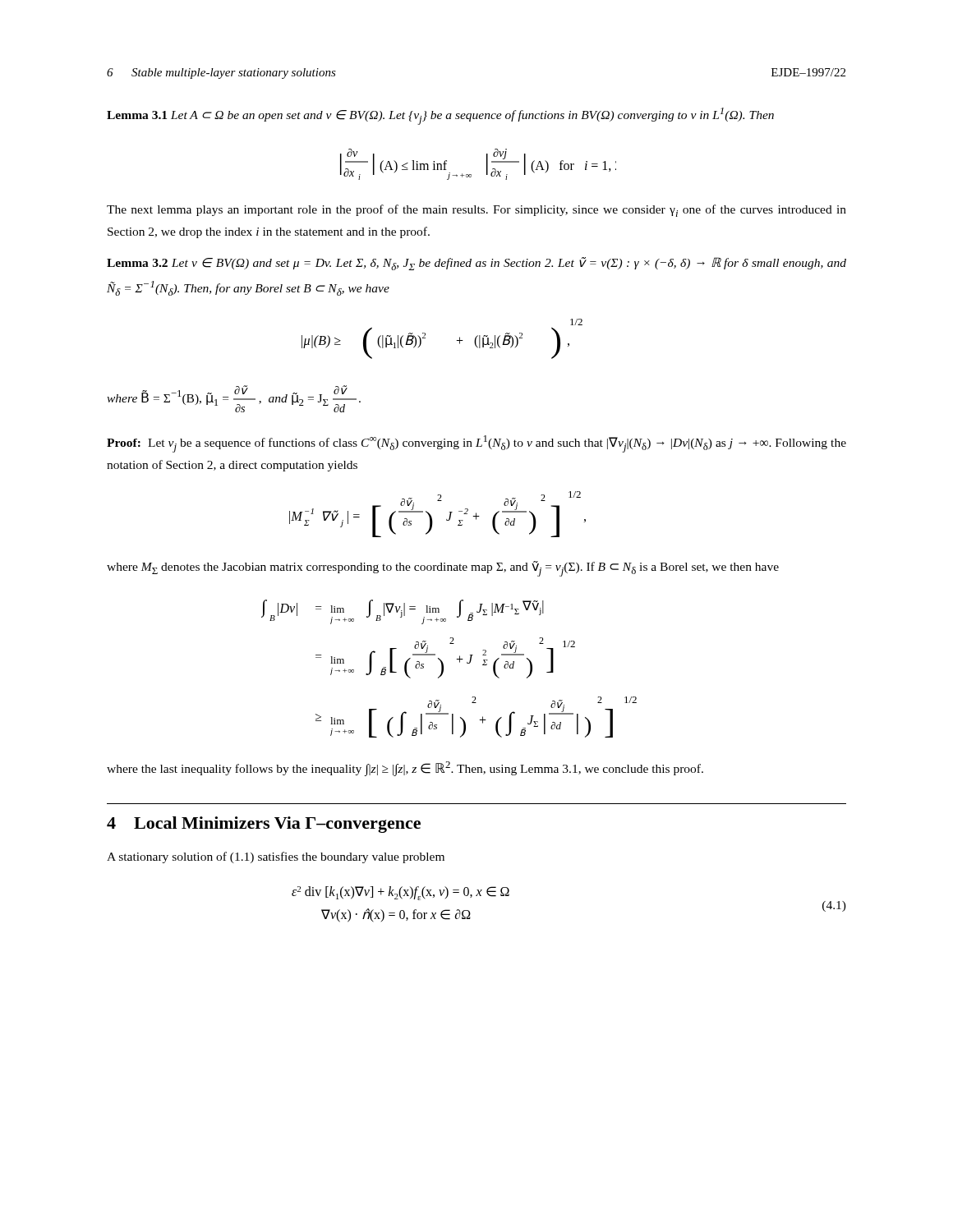
Task: Locate the region starting "The next lemma plays an important"
Action: pos(476,220)
